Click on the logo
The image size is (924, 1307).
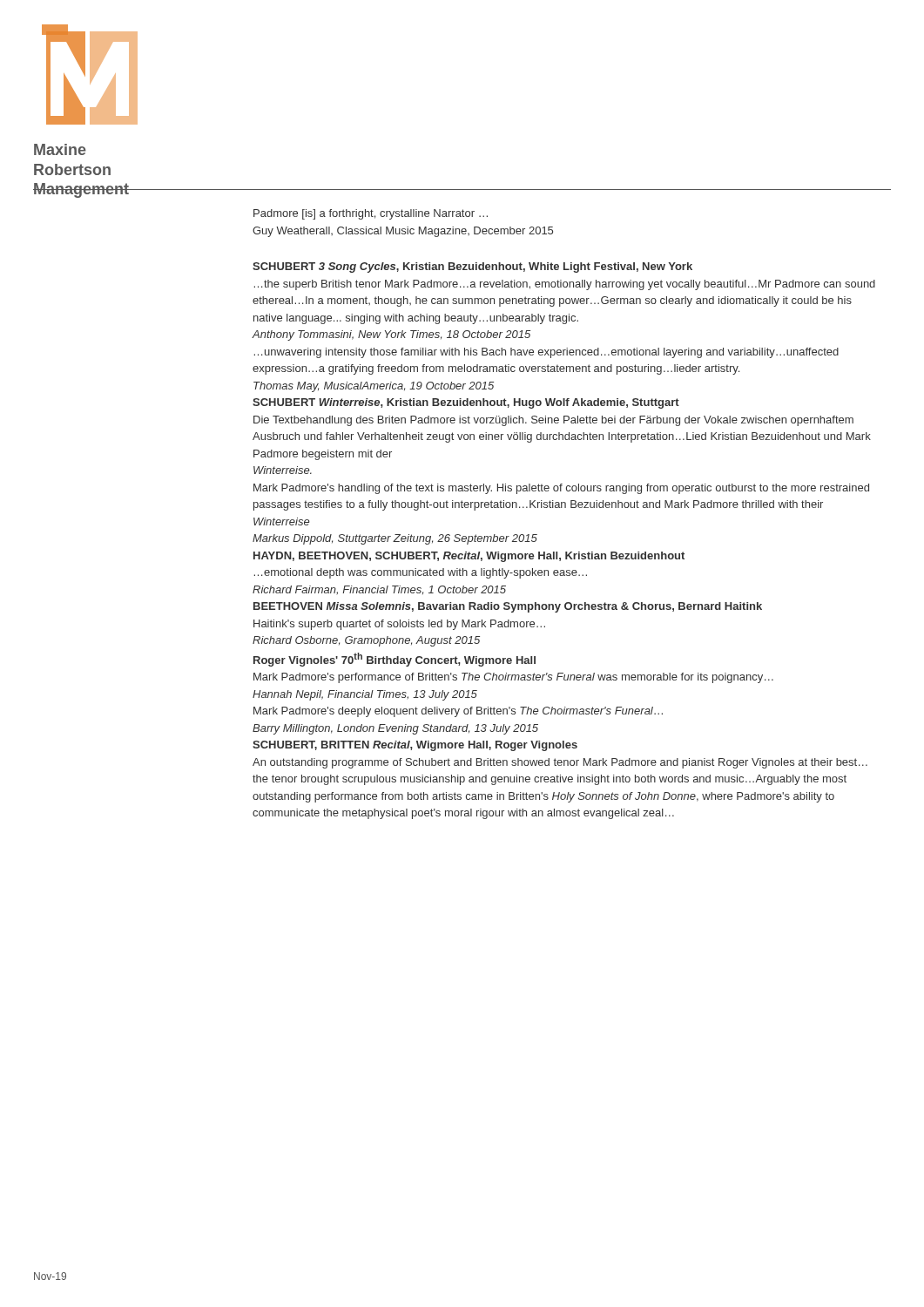(x=120, y=112)
